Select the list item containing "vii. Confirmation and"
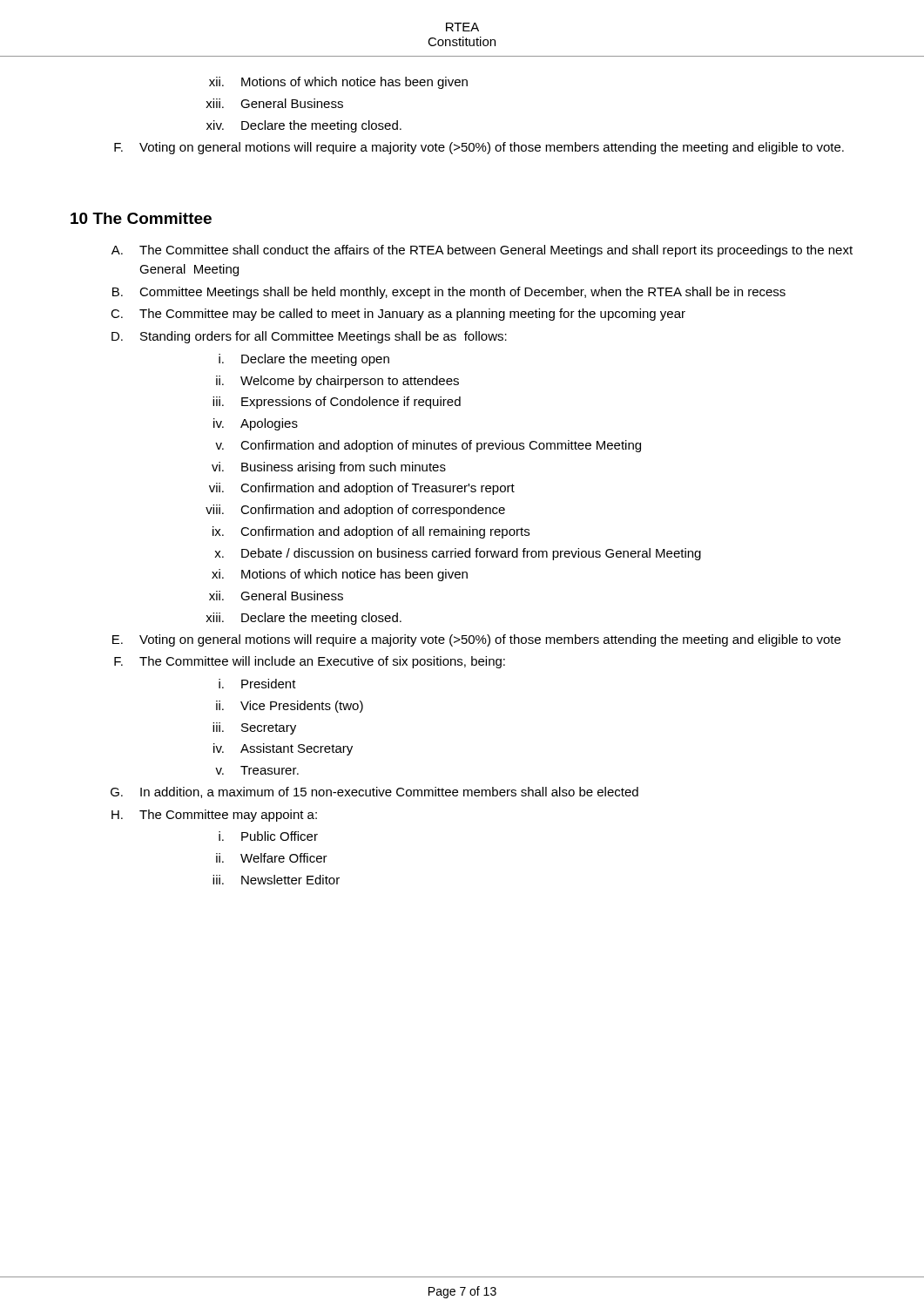Screen dimensions: 1307x924 (501, 488)
